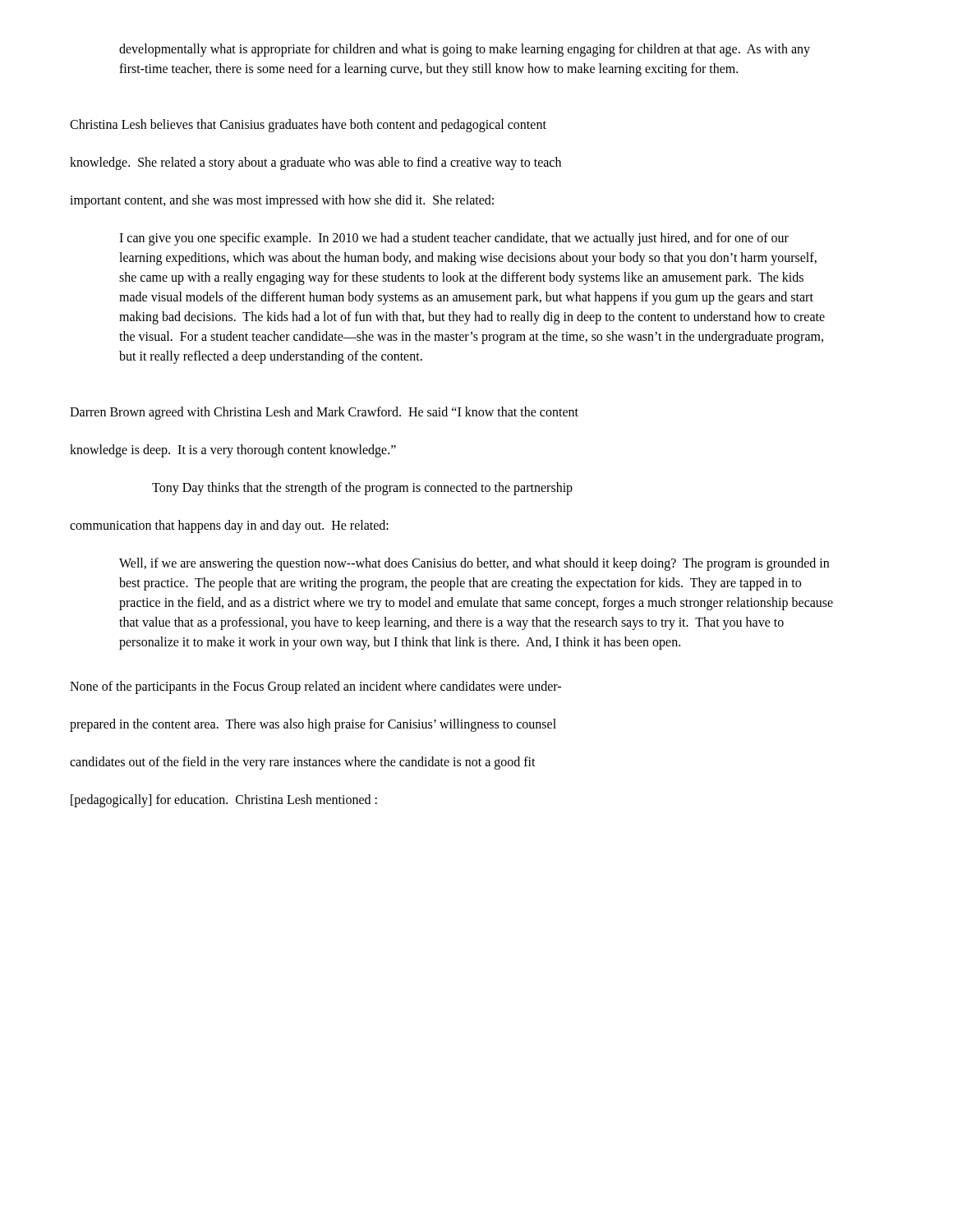This screenshot has height=1232, width=953.
Task: Select the text block that reads "prepared in the content area."
Action: tap(313, 724)
